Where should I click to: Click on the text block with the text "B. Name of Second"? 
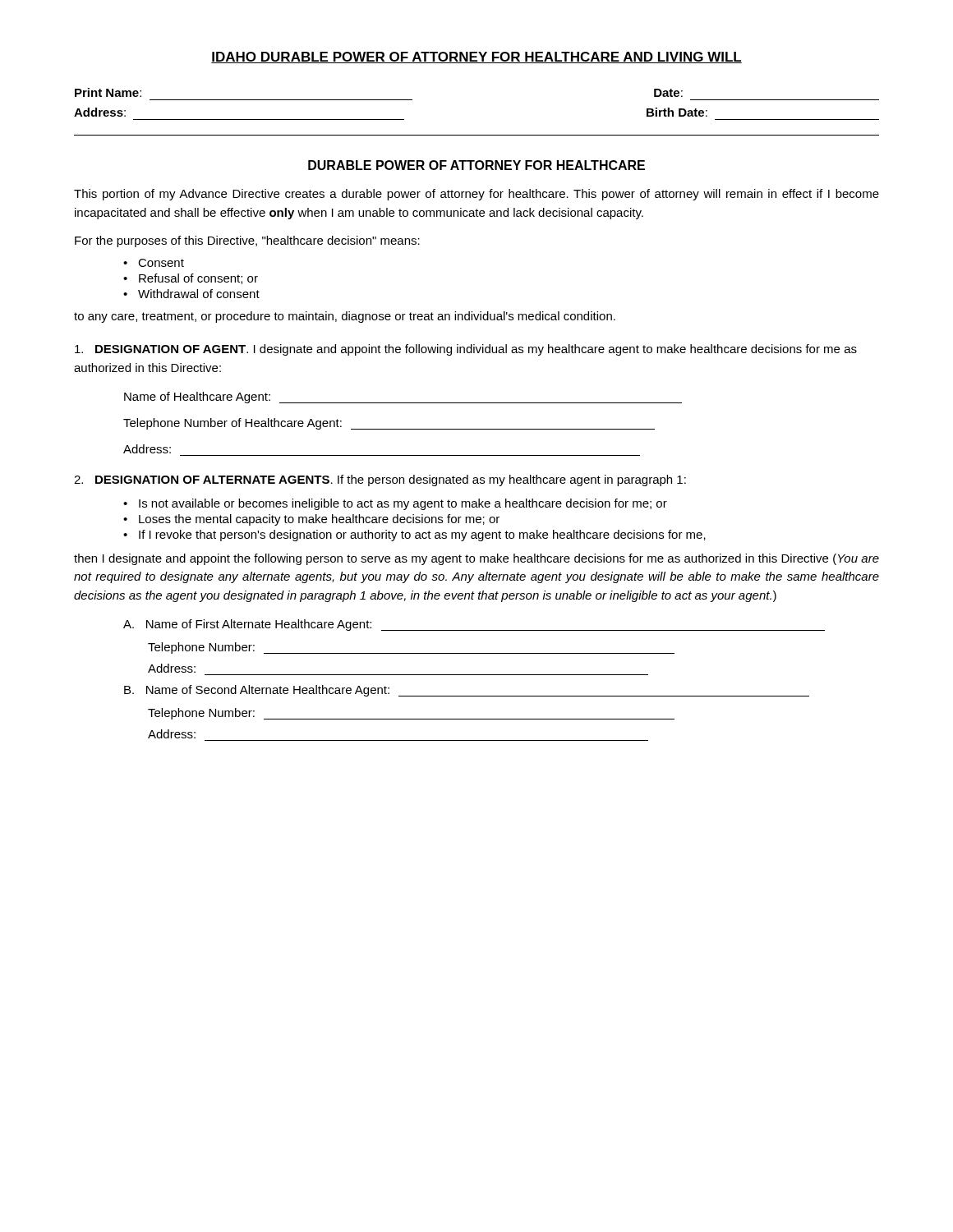[x=501, y=689]
